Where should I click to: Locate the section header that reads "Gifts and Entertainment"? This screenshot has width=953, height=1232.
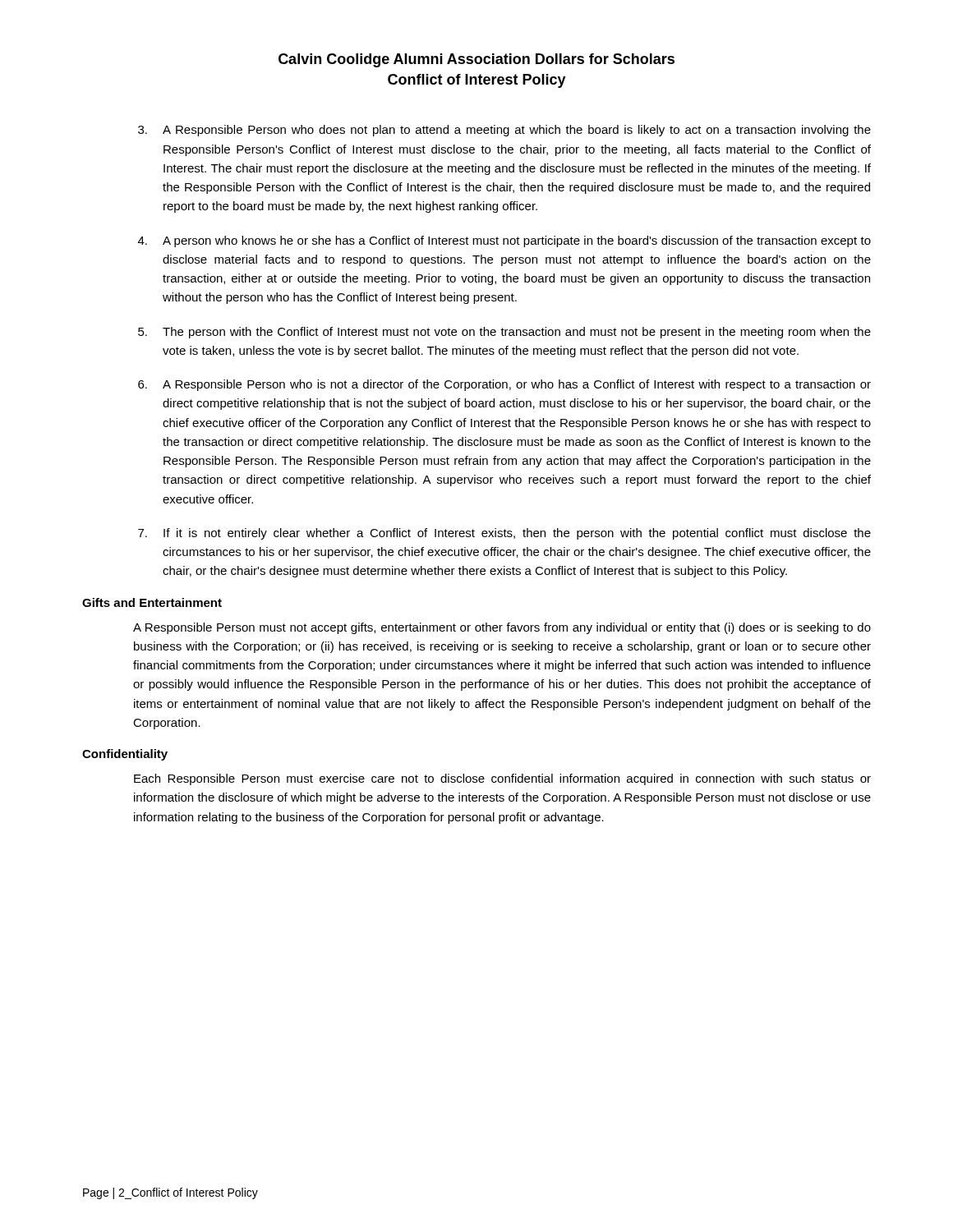pyautogui.click(x=152, y=602)
